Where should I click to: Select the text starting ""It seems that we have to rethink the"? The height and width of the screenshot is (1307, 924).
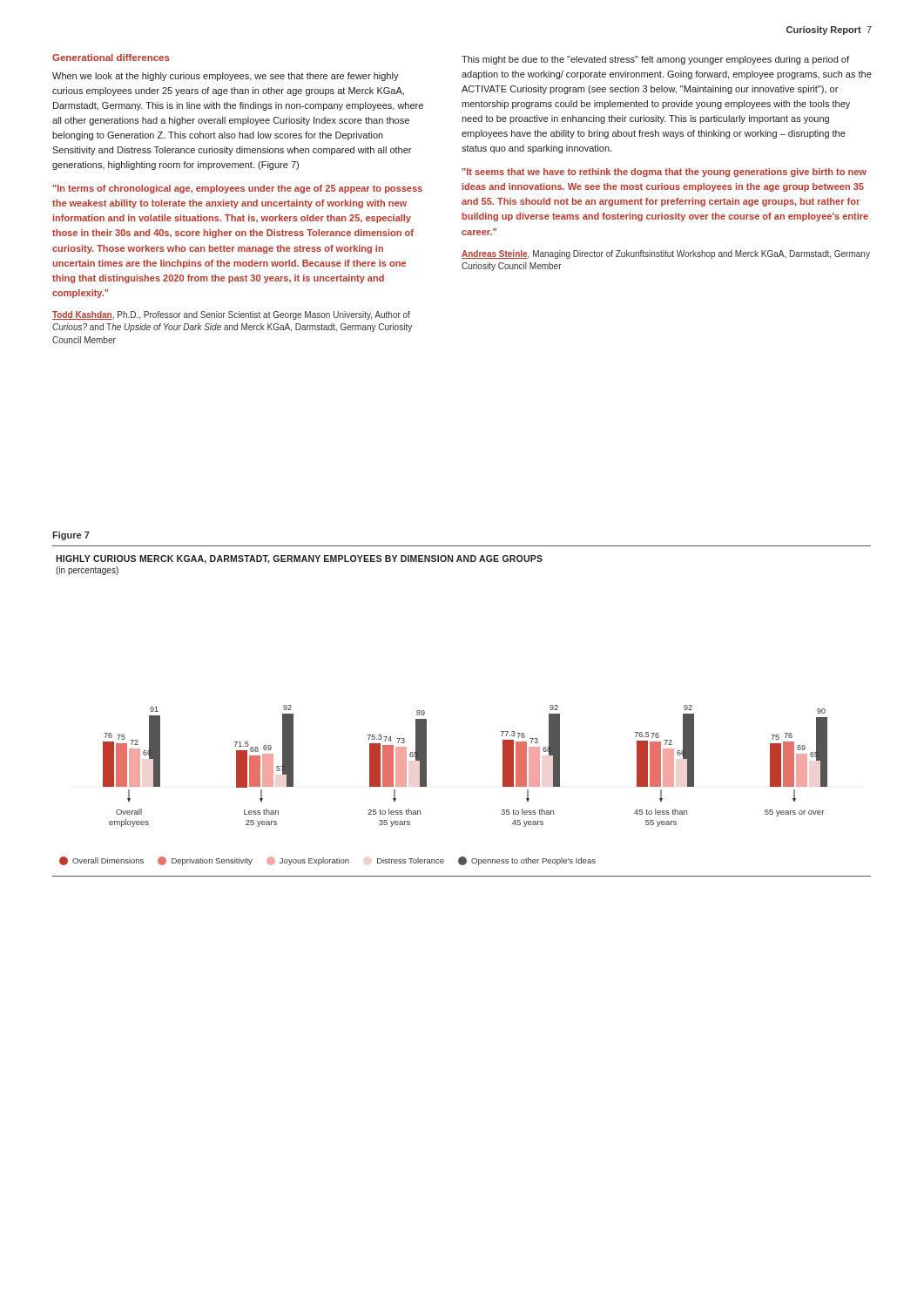point(665,202)
